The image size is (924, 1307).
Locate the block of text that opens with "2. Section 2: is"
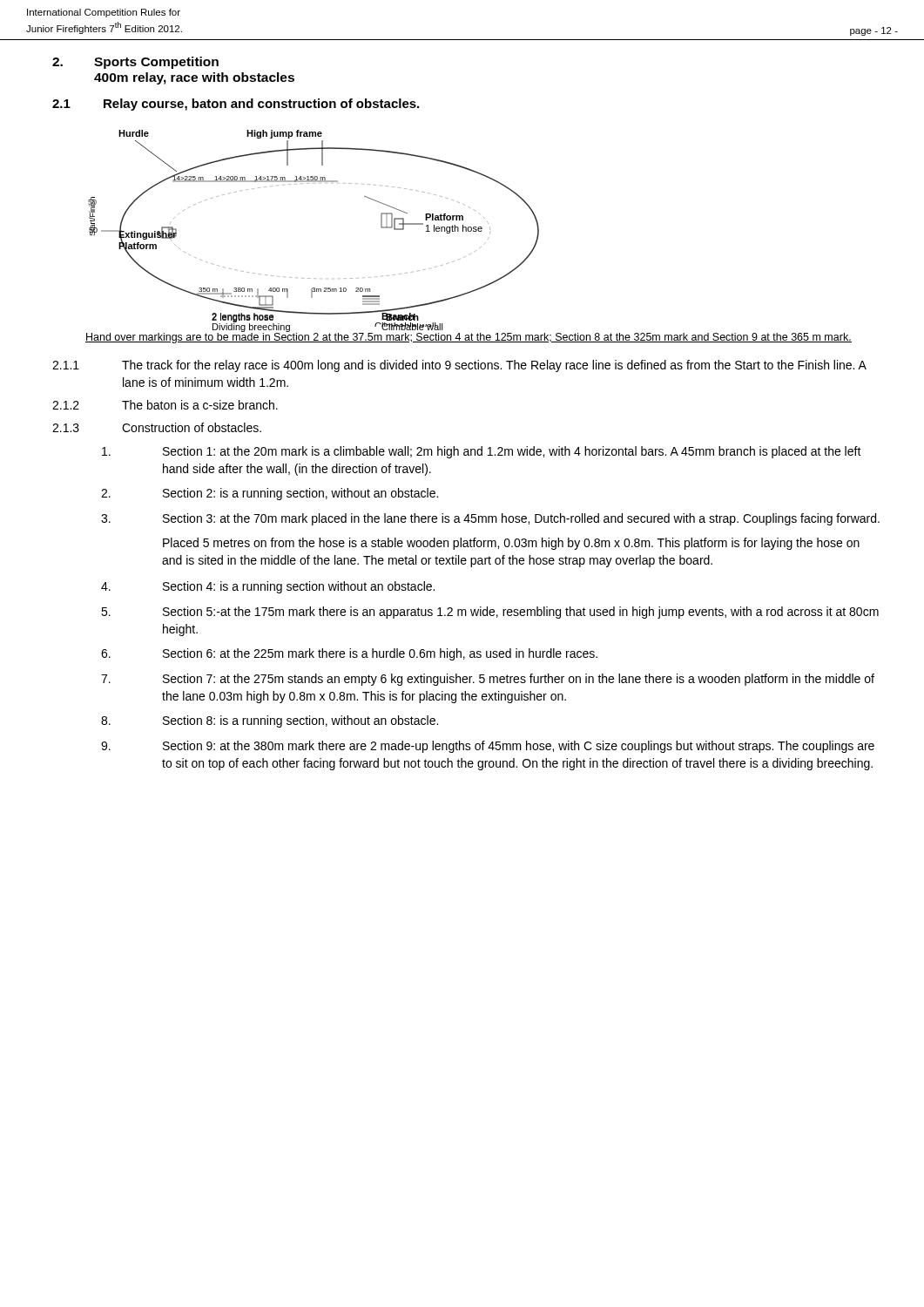tap(270, 494)
